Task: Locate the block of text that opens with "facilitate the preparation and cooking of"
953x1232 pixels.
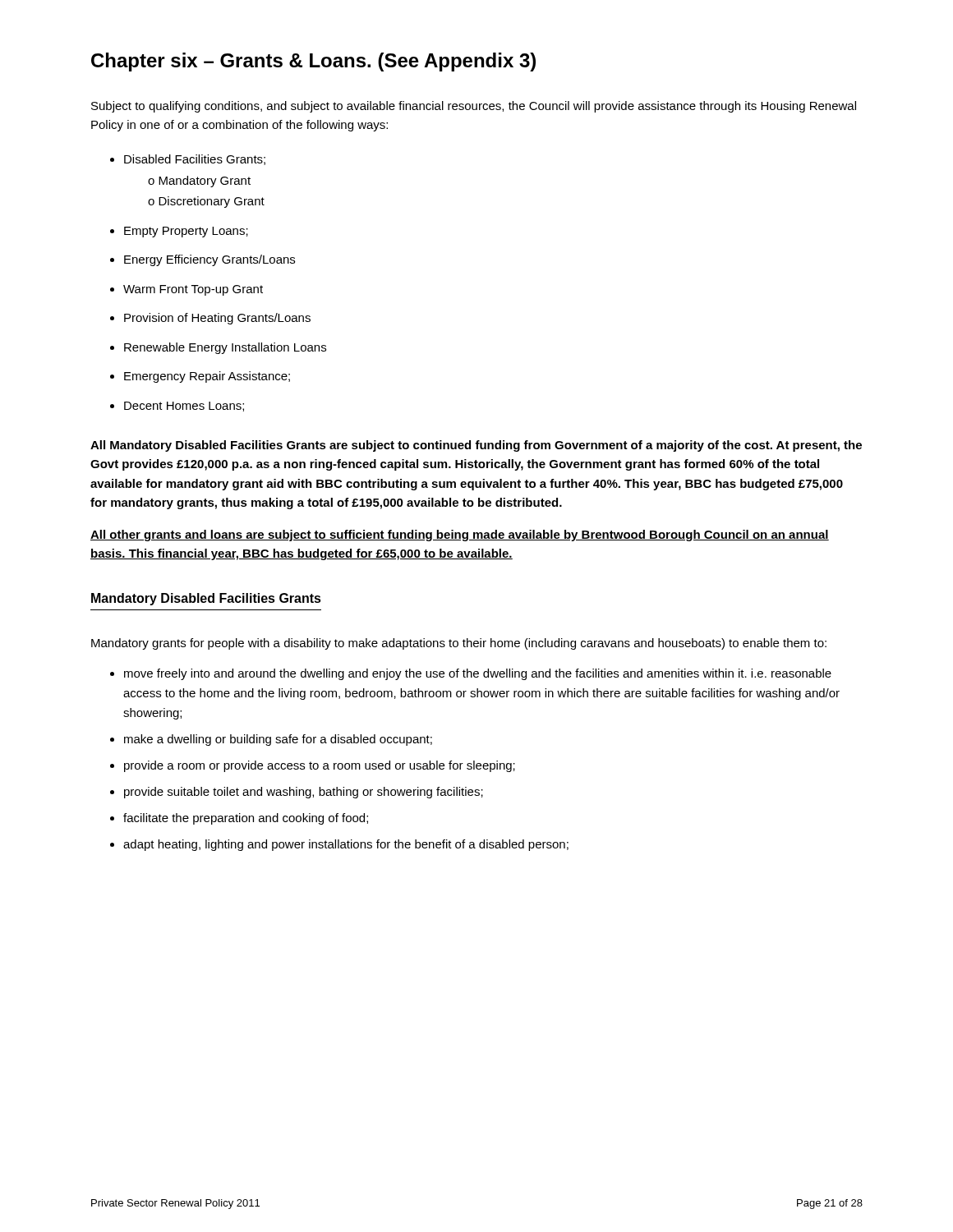Action: 239,819
